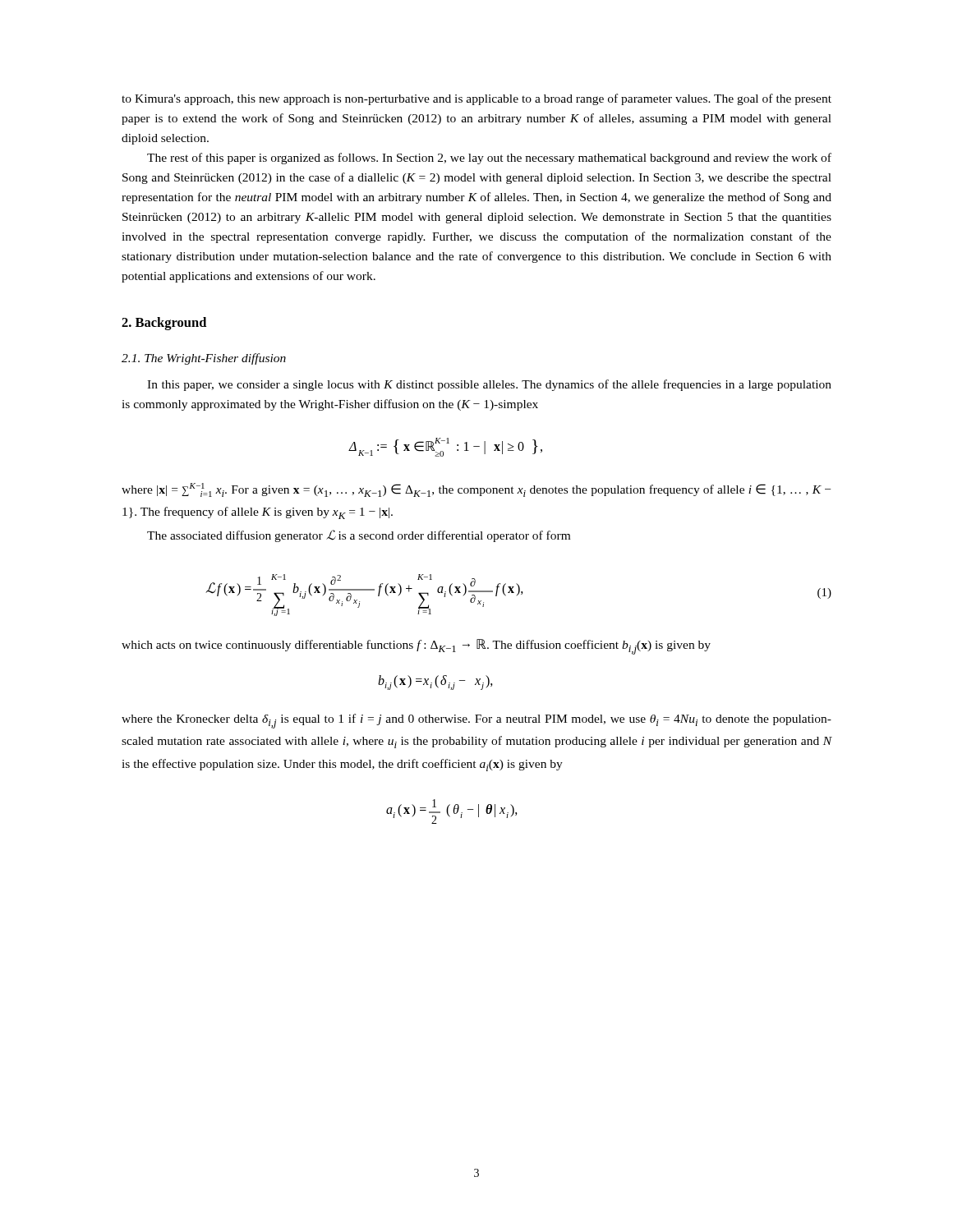953x1232 pixels.
Task: Point to the text starting "Δ K −1 :="
Action: (x=476, y=445)
